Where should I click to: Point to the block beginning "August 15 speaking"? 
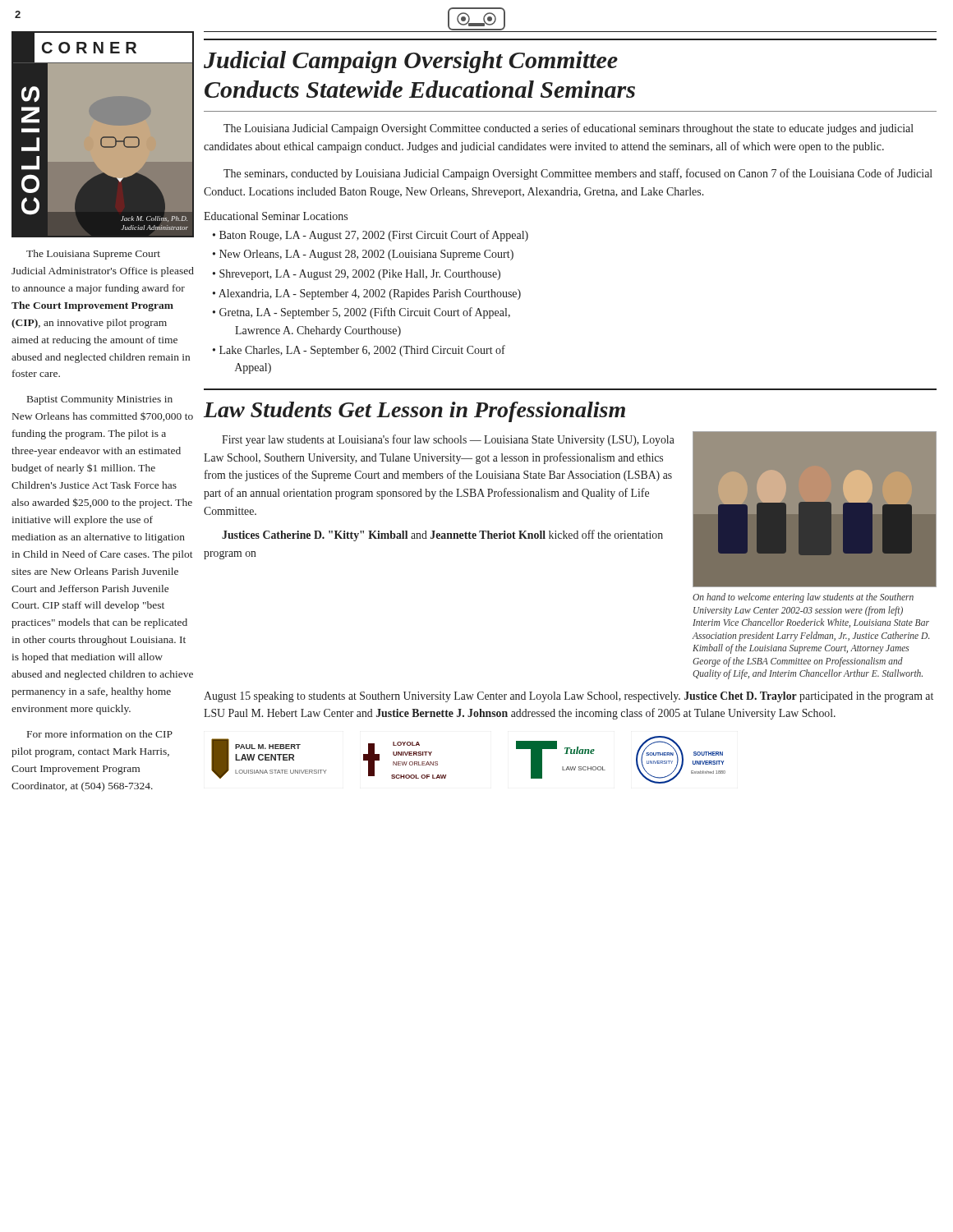(570, 705)
